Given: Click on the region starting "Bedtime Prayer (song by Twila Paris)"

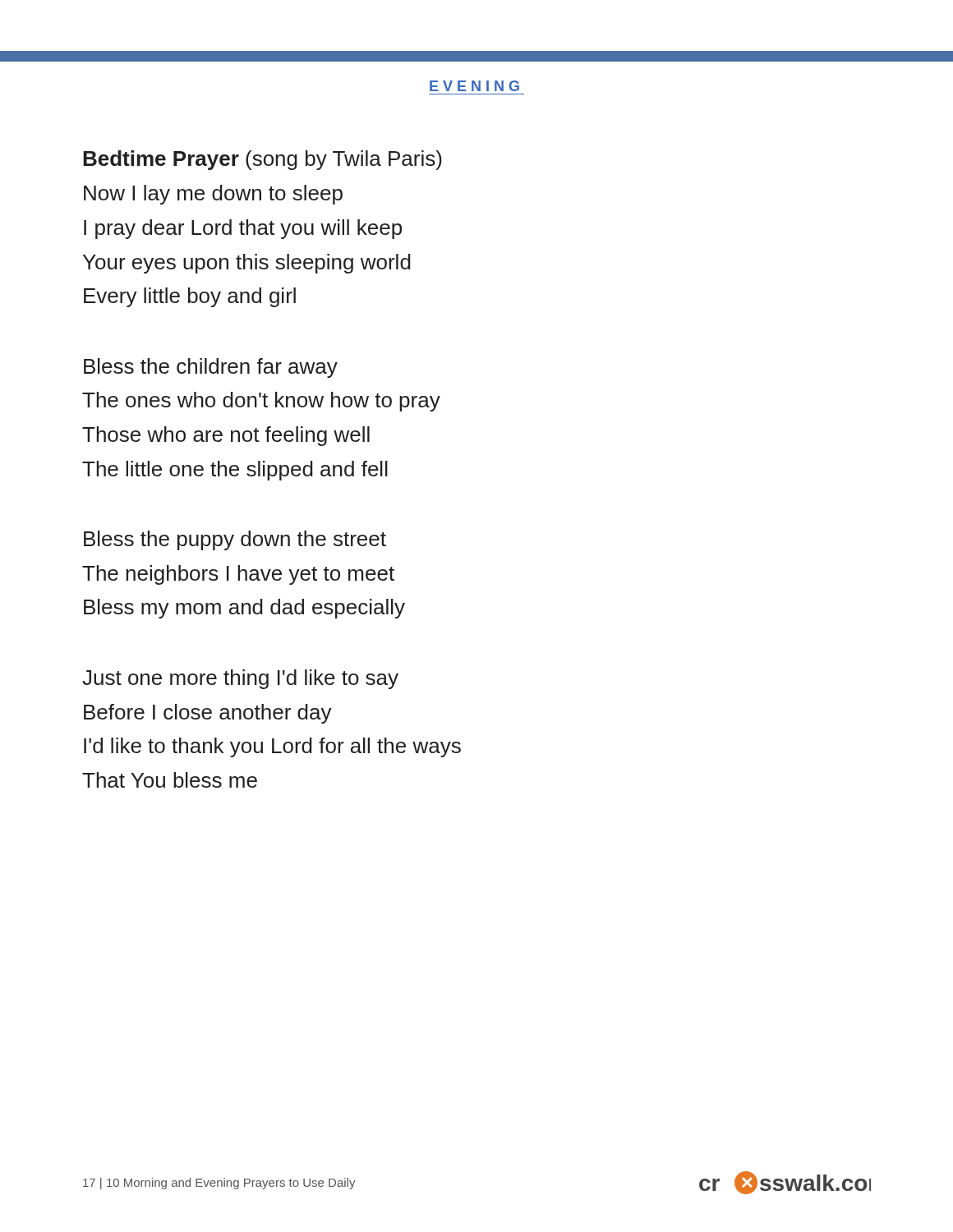Looking at the screenshot, I should [262, 160].
